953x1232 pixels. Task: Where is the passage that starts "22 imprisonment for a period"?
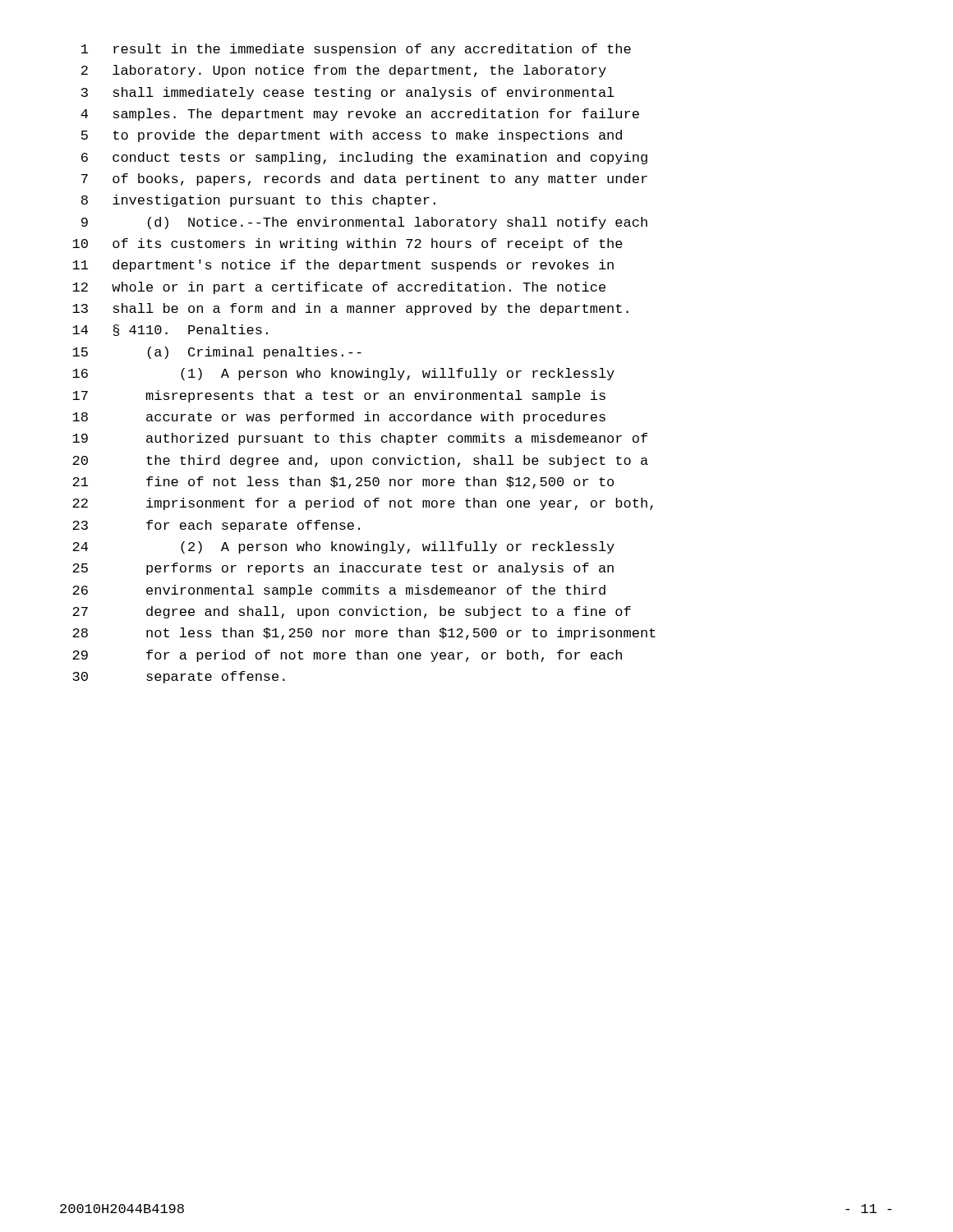[358, 505]
